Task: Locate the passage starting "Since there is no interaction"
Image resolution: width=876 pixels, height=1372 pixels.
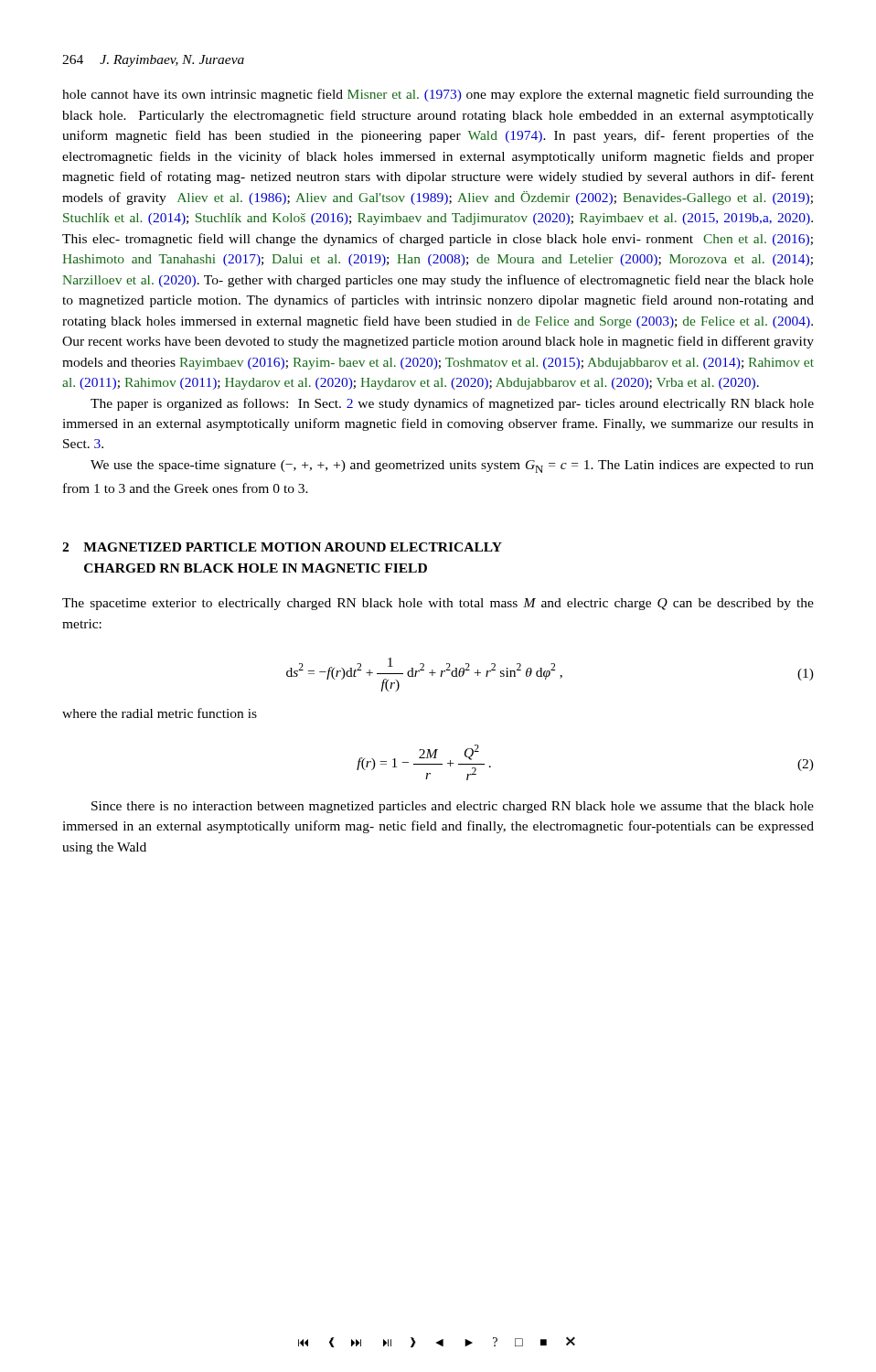Action: coord(438,826)
